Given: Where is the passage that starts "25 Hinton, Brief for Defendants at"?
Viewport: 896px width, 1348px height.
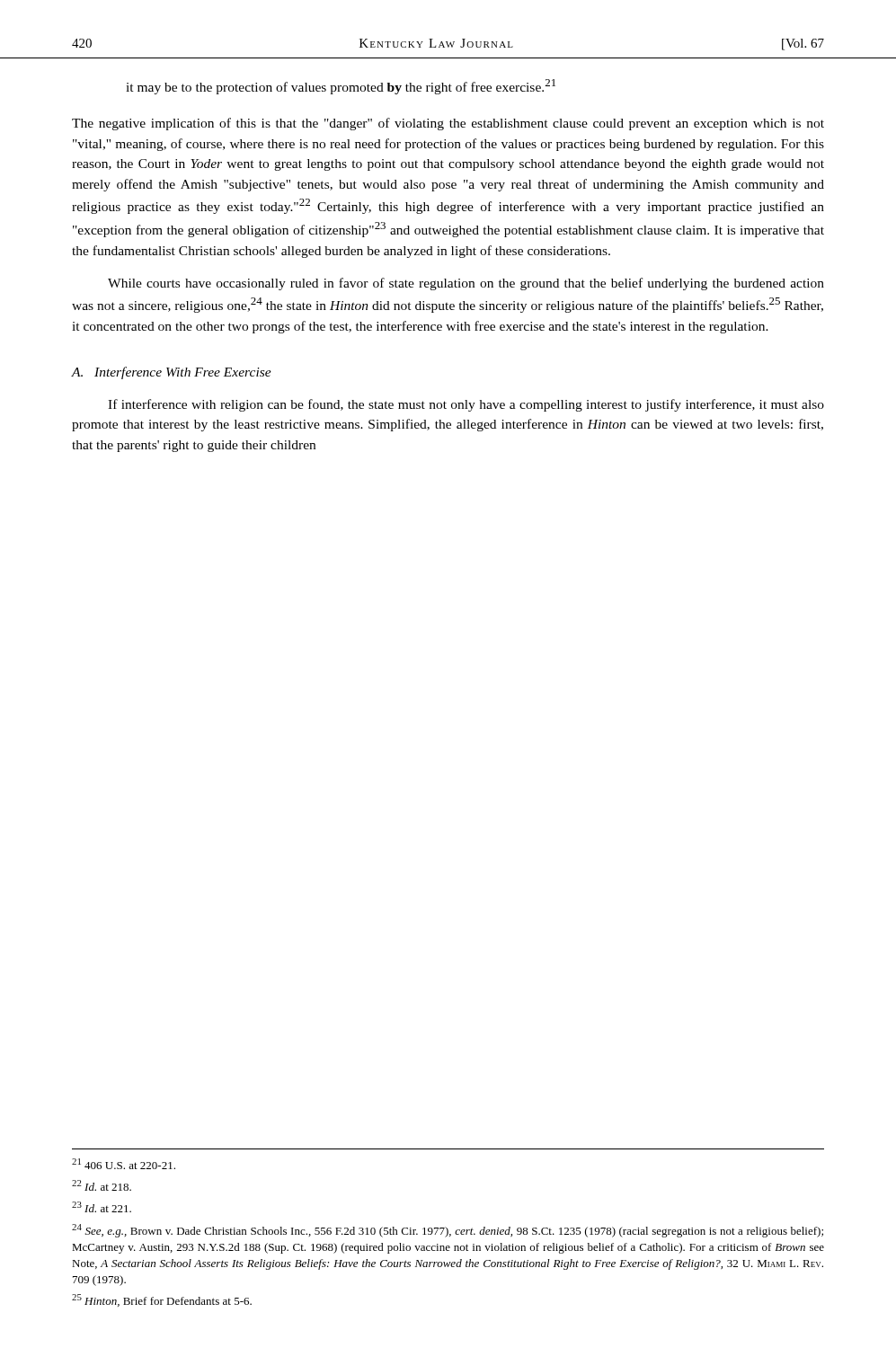Looking at the screenshot, I should (x=162, y=1299).
